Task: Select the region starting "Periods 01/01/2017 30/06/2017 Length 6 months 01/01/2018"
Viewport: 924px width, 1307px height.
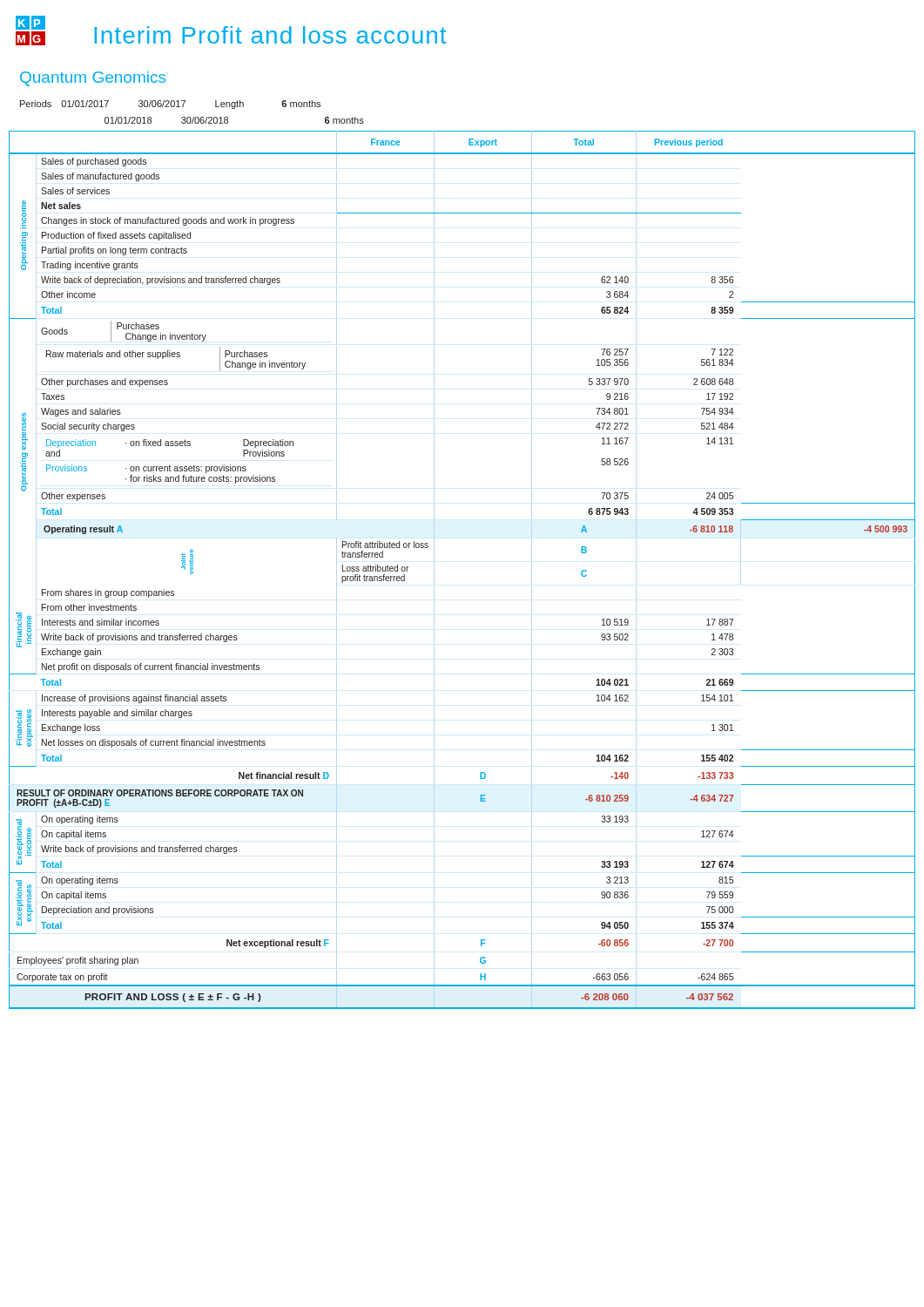Action: [191, 112]
